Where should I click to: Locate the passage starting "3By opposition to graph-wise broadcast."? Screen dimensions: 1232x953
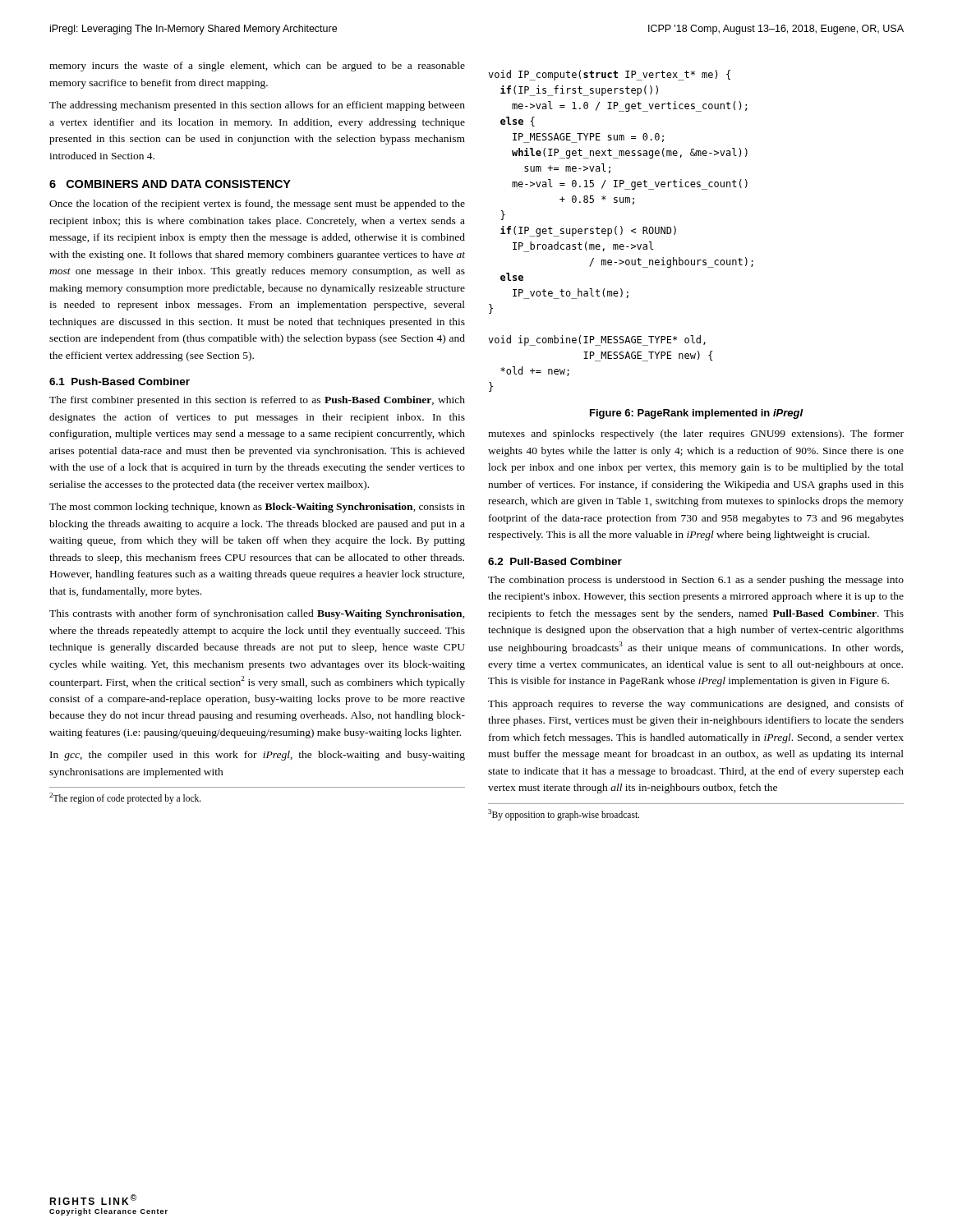(564, 813)
